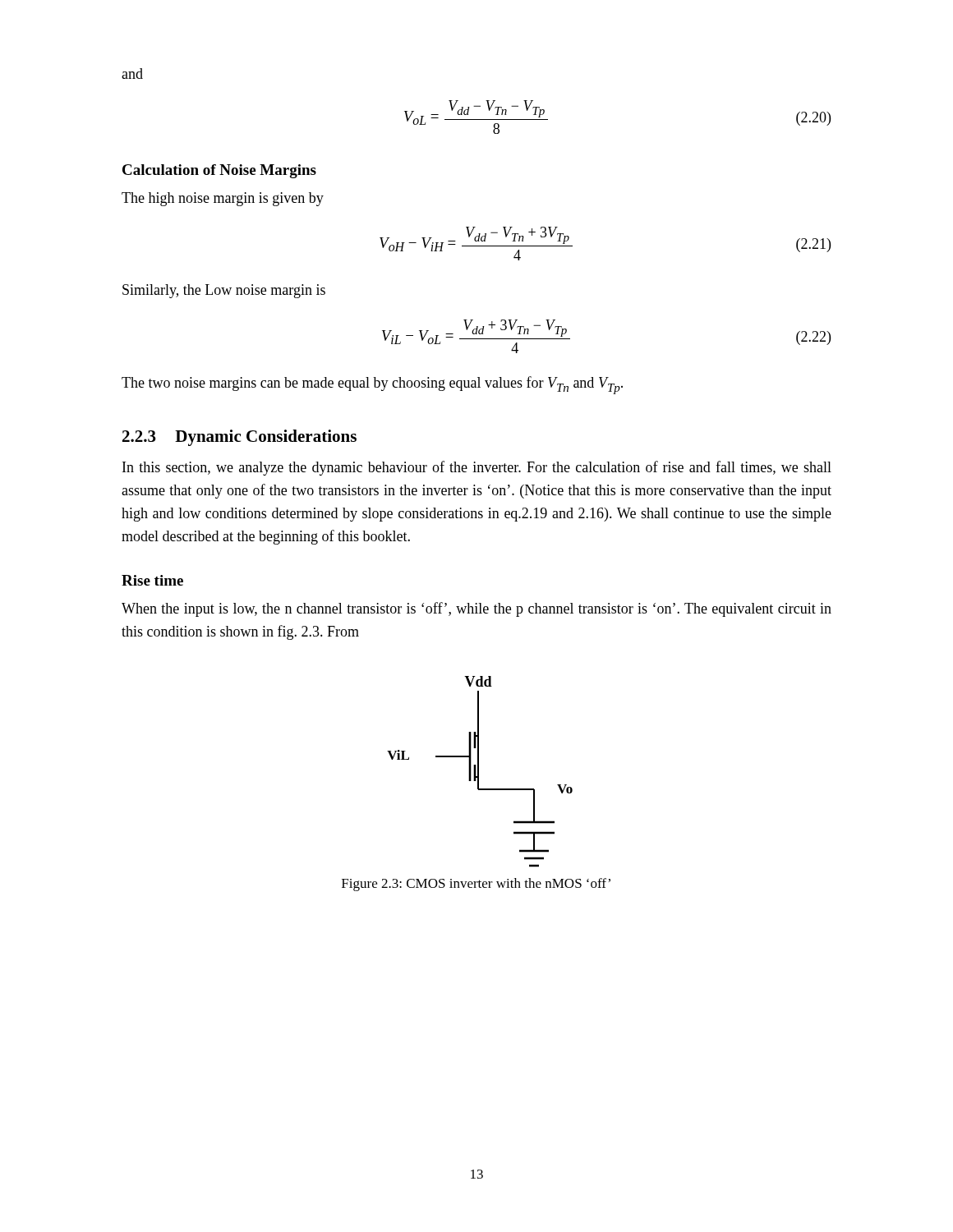Image resolution: width=953 pixels, height=1232 pixels.
Task: Locate the region starting "The high noise margin is given by"
Action: 222,198
